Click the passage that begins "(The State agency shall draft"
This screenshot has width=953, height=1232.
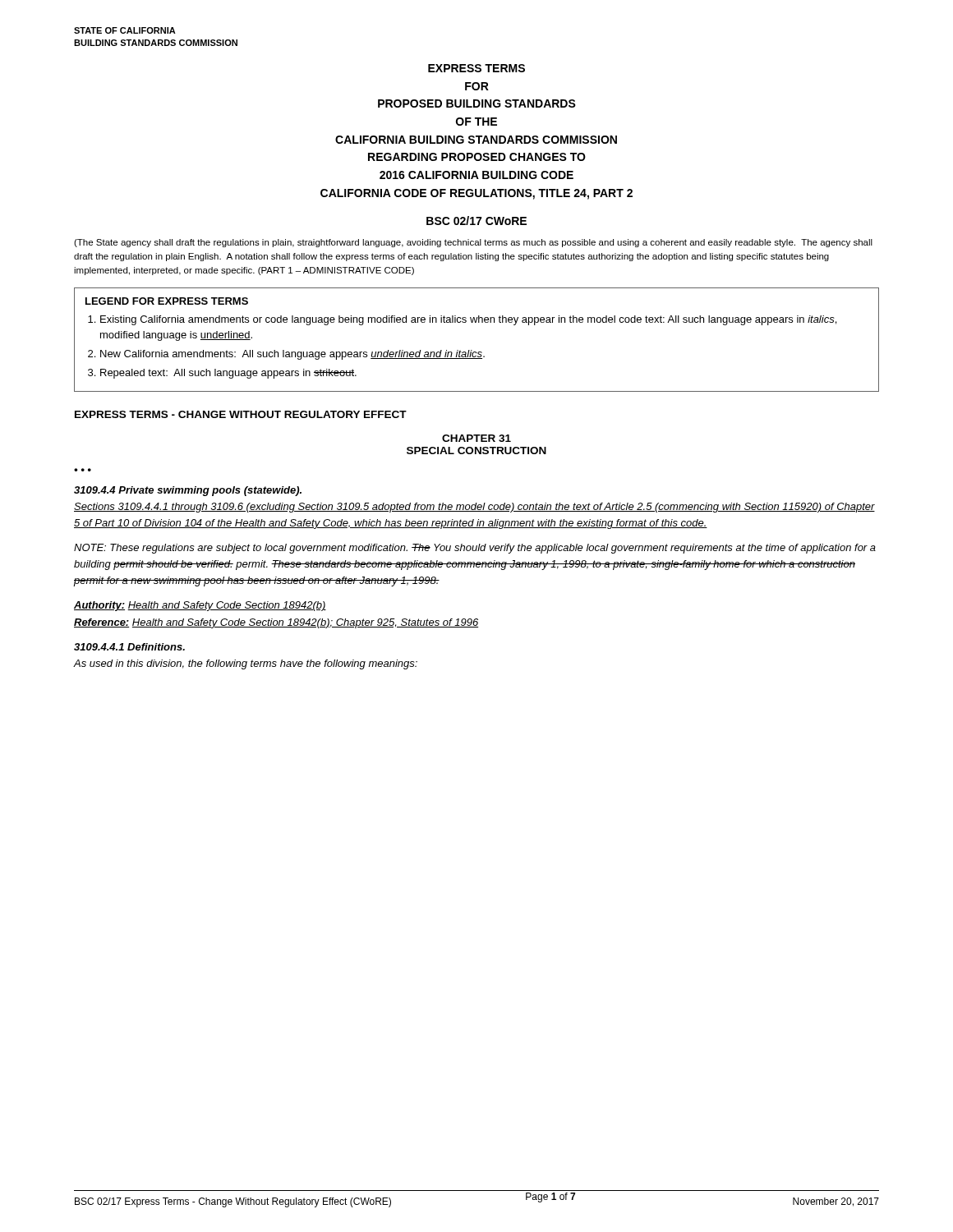[x=473, y=256]
